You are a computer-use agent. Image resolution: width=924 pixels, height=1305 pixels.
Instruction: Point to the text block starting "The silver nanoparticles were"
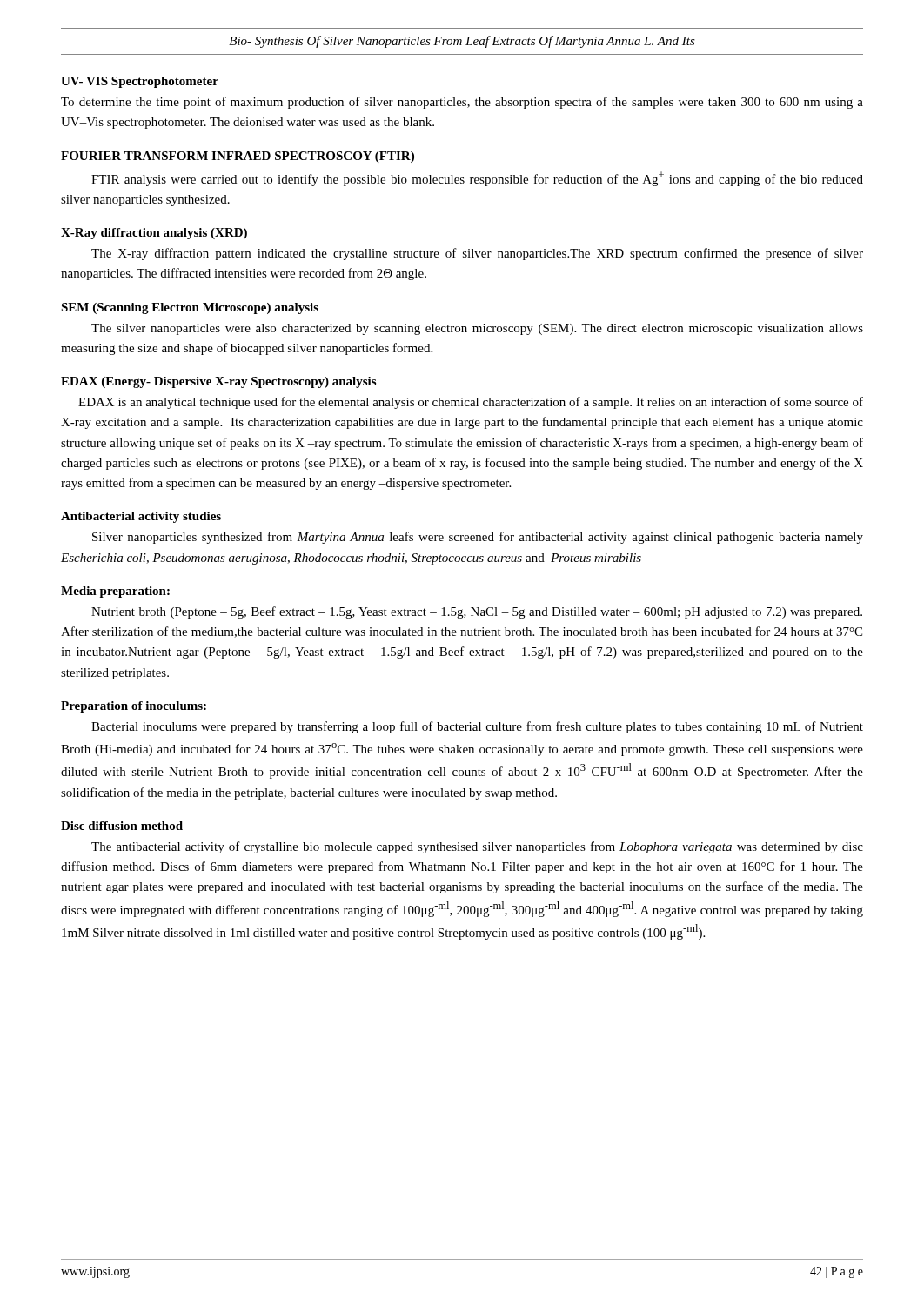click(462, 338)
